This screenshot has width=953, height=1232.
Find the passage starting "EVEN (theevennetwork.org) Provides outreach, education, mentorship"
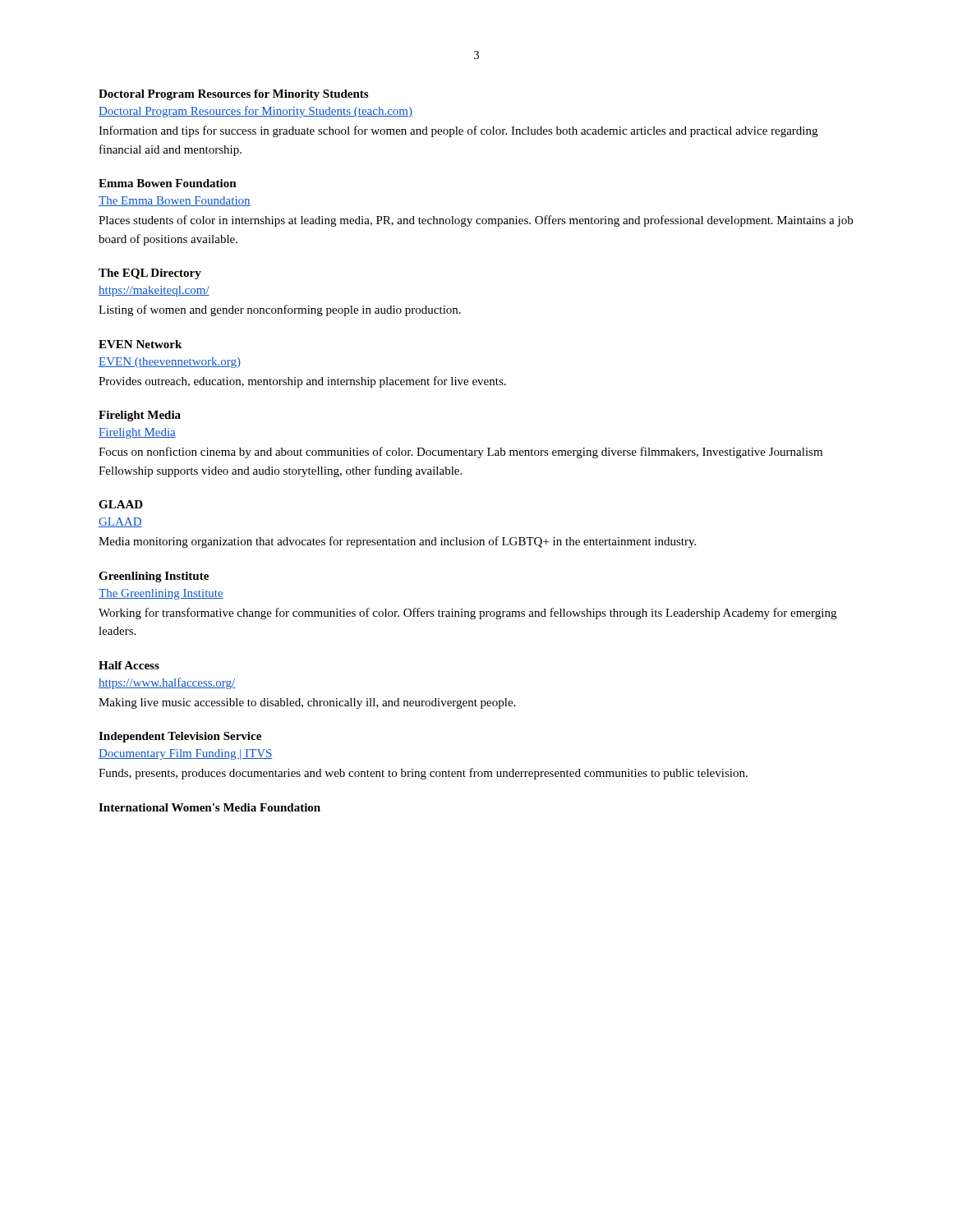(x=476, y=372)
